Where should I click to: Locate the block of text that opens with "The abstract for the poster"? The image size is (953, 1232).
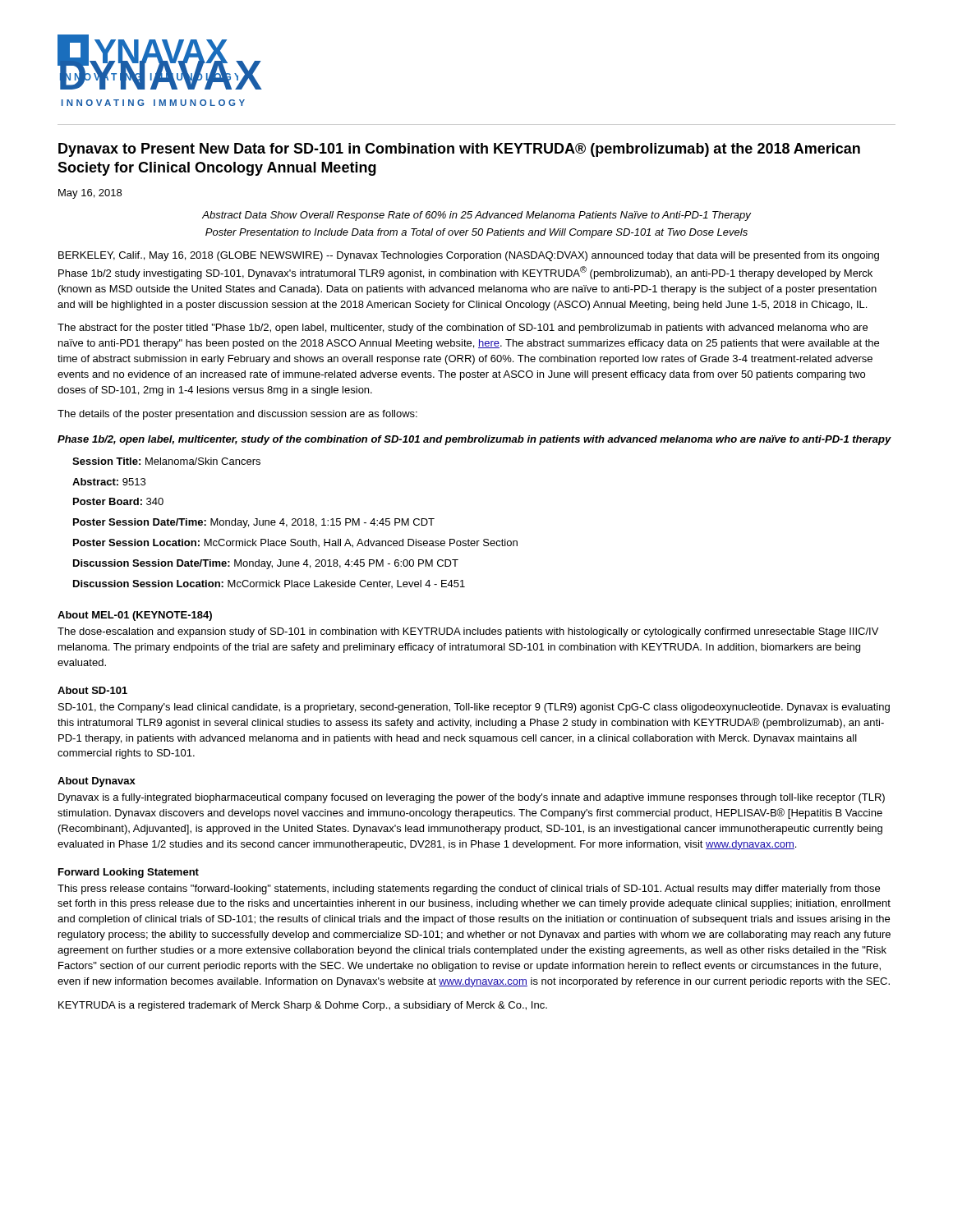(469, 359)
